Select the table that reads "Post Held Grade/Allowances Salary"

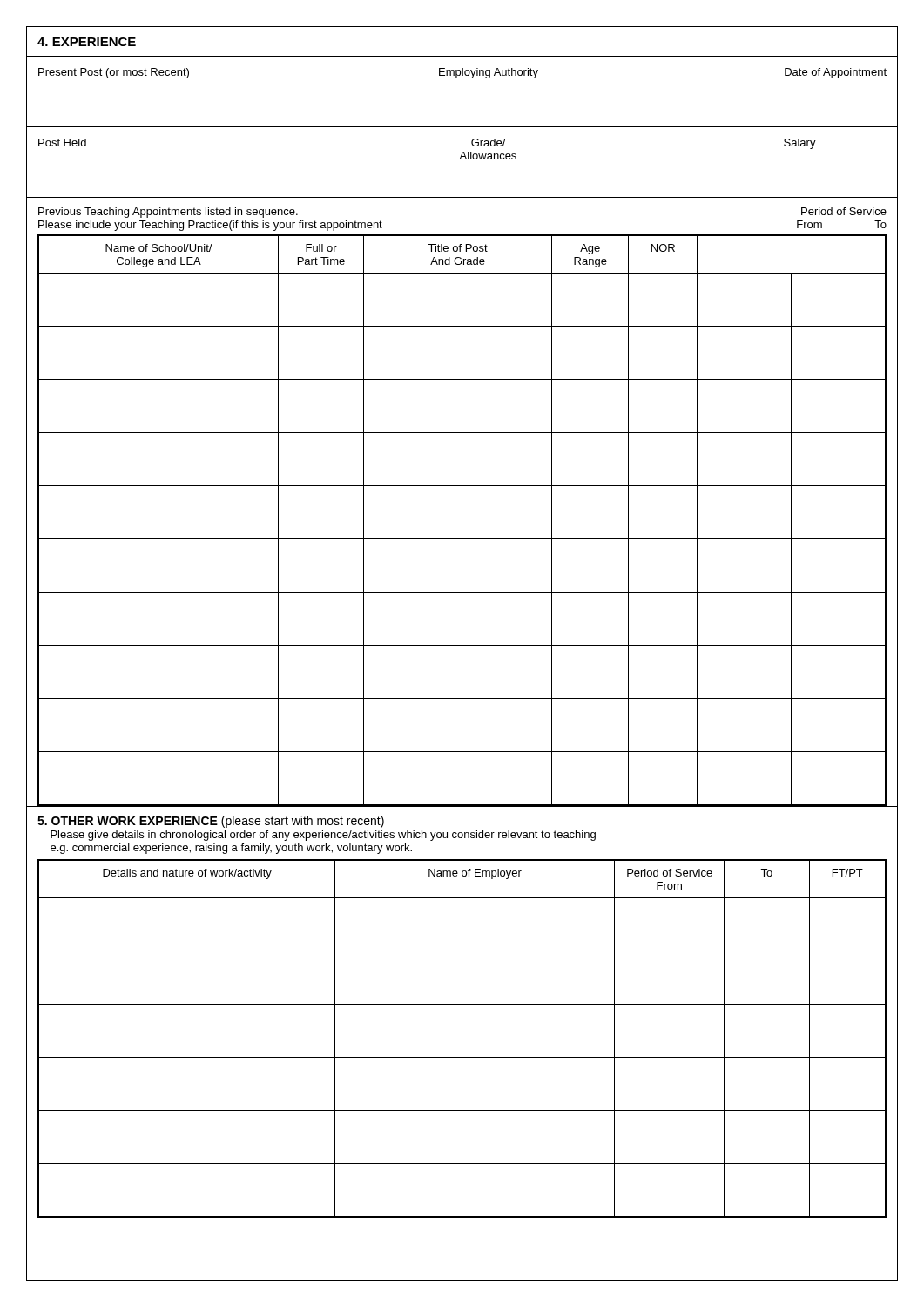pos(462,162)
